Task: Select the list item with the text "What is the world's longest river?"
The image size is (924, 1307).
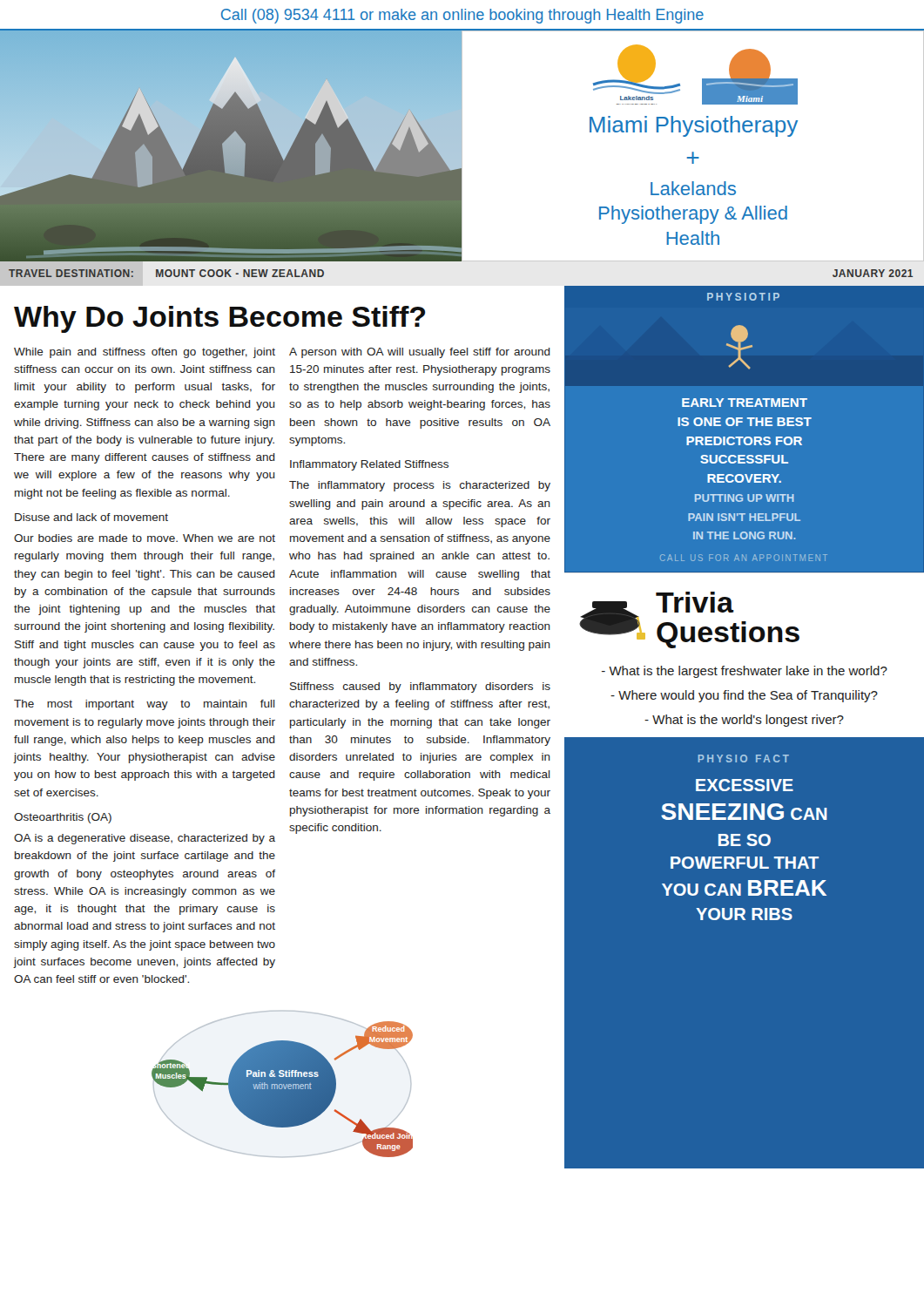Action: pos(744,720)
